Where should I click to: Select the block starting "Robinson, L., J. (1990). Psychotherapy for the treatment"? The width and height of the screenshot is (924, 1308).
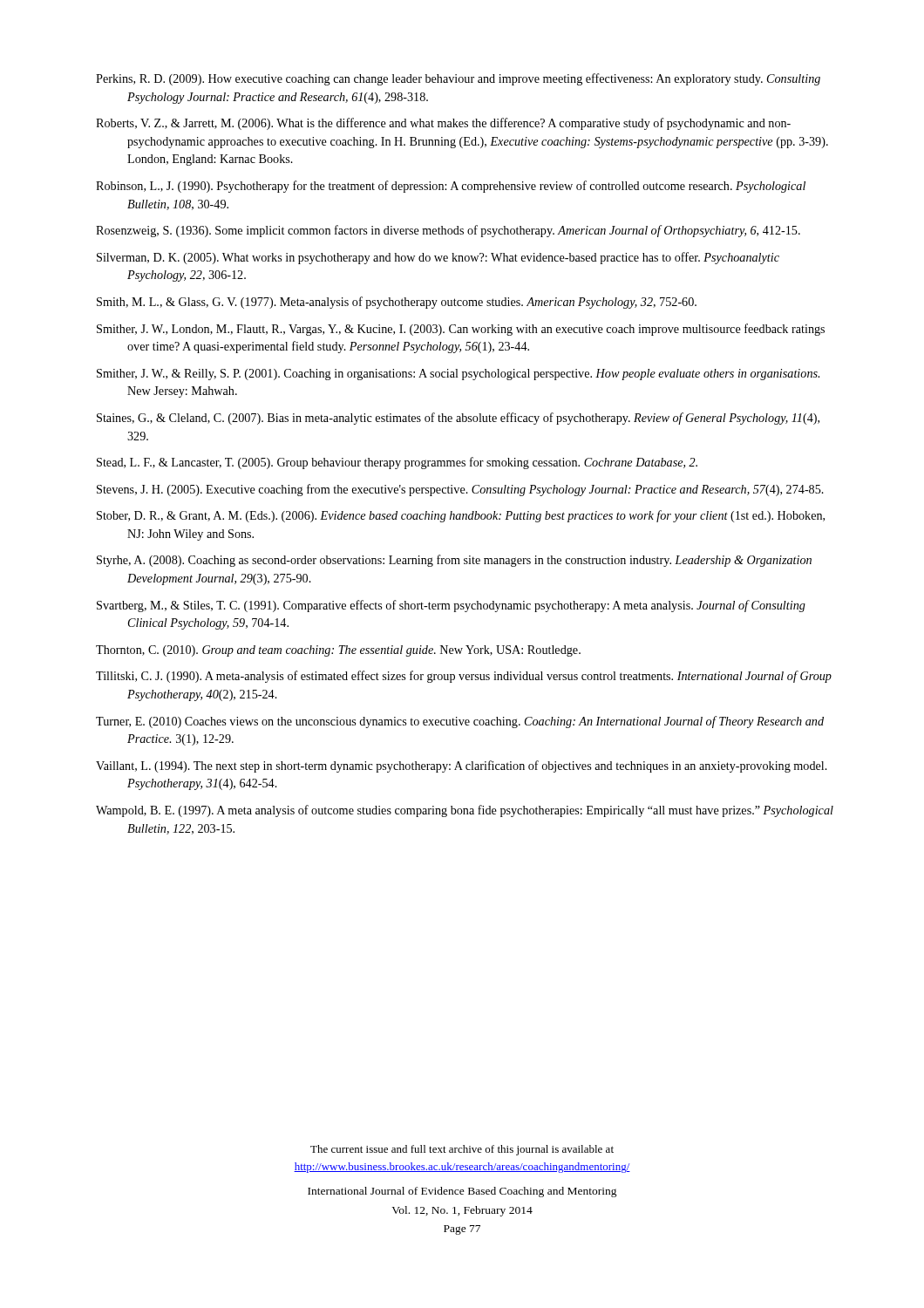451,195
